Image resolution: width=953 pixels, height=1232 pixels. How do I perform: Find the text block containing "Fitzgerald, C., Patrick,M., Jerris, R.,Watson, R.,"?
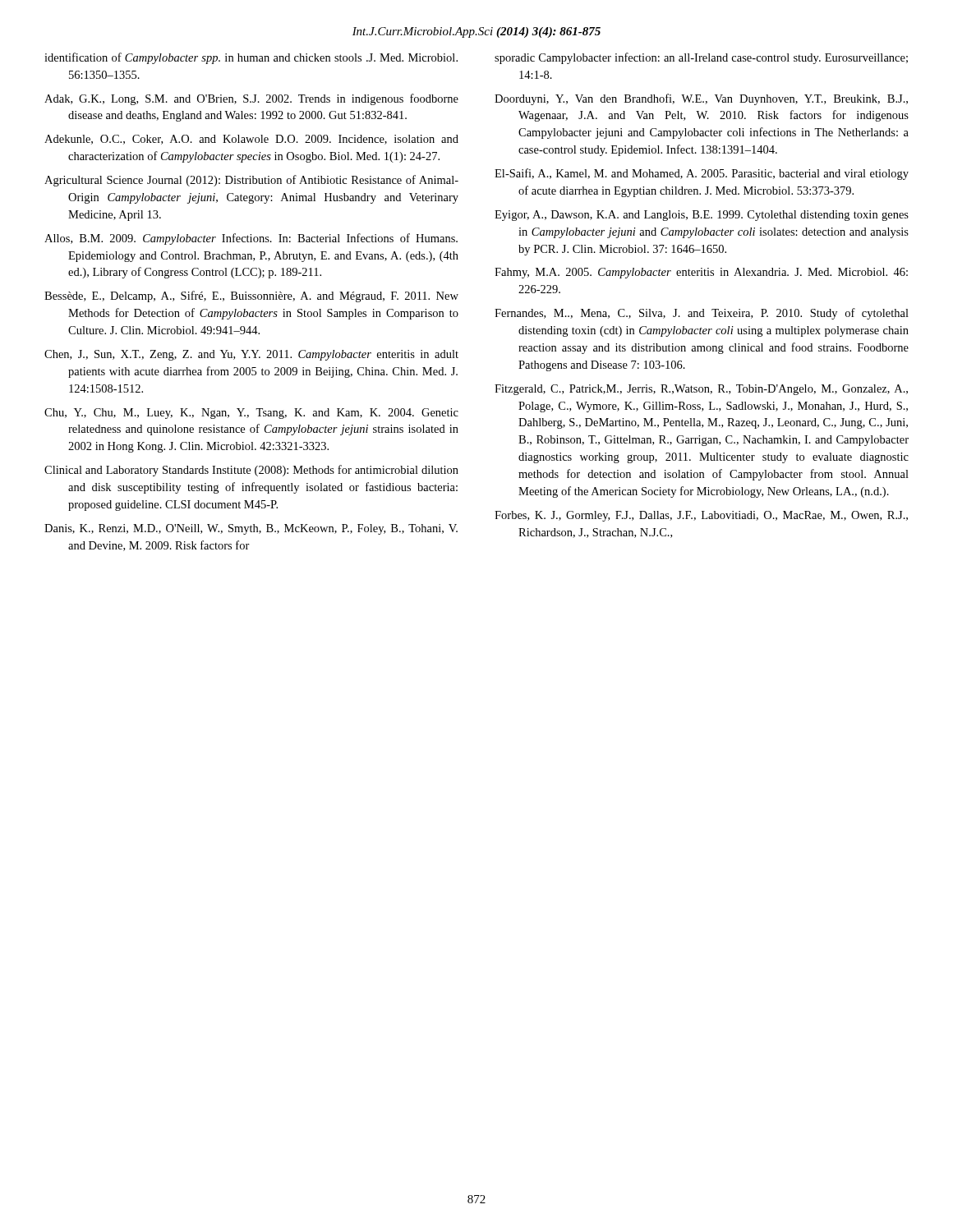(714, 440)
